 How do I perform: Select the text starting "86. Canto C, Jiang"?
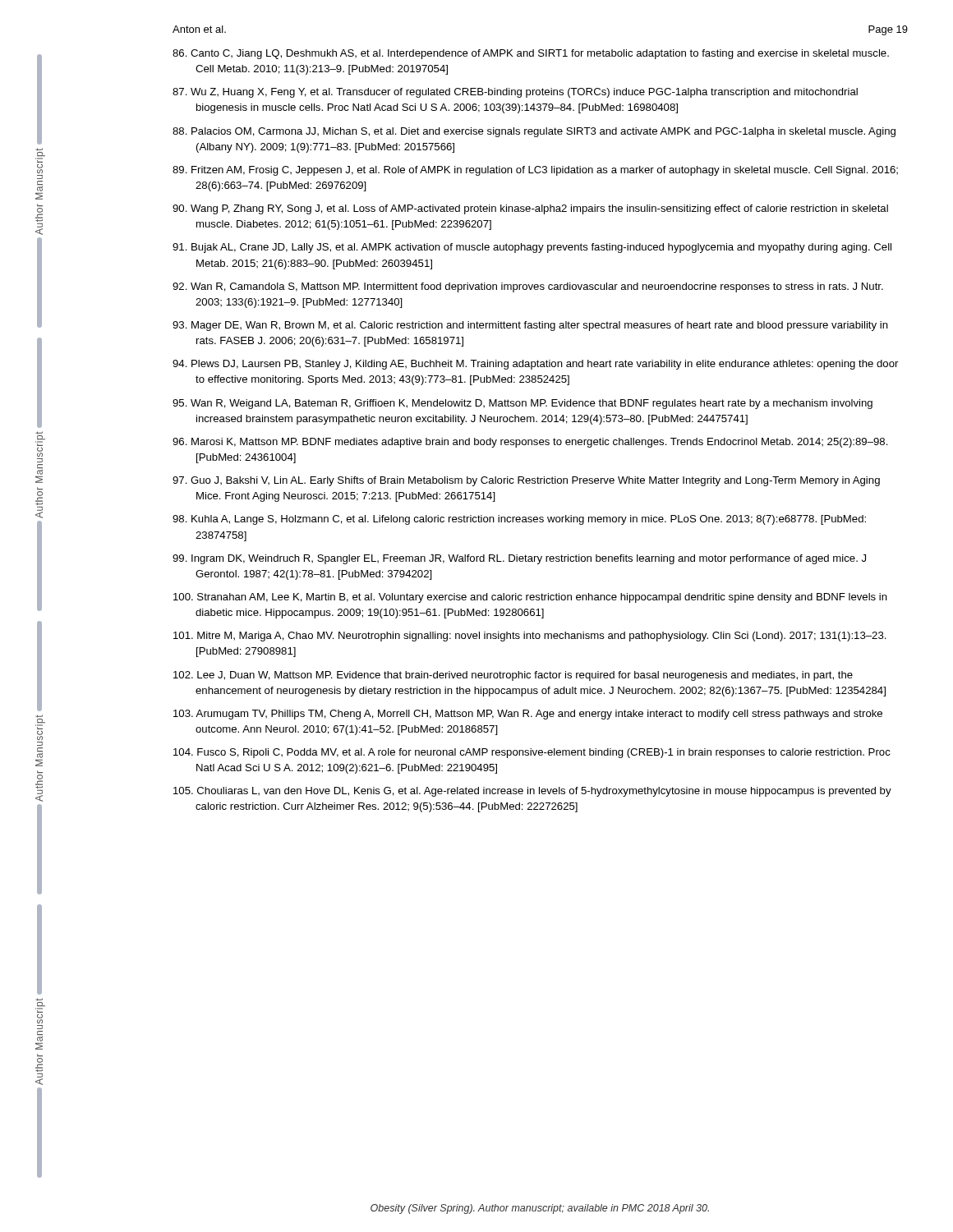click(x=531, y=61)
